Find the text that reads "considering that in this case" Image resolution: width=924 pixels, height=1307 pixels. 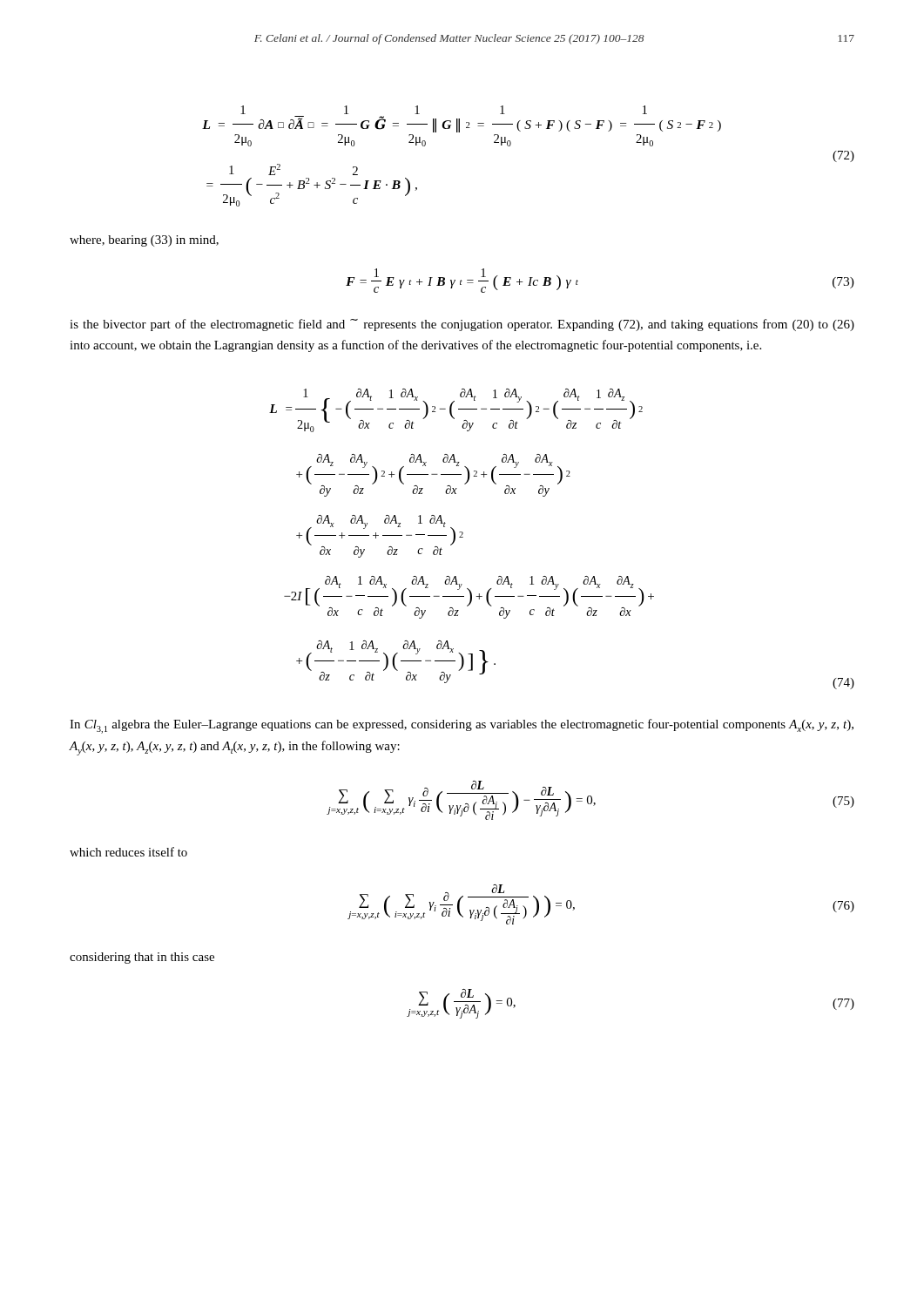tap(142, 957)
